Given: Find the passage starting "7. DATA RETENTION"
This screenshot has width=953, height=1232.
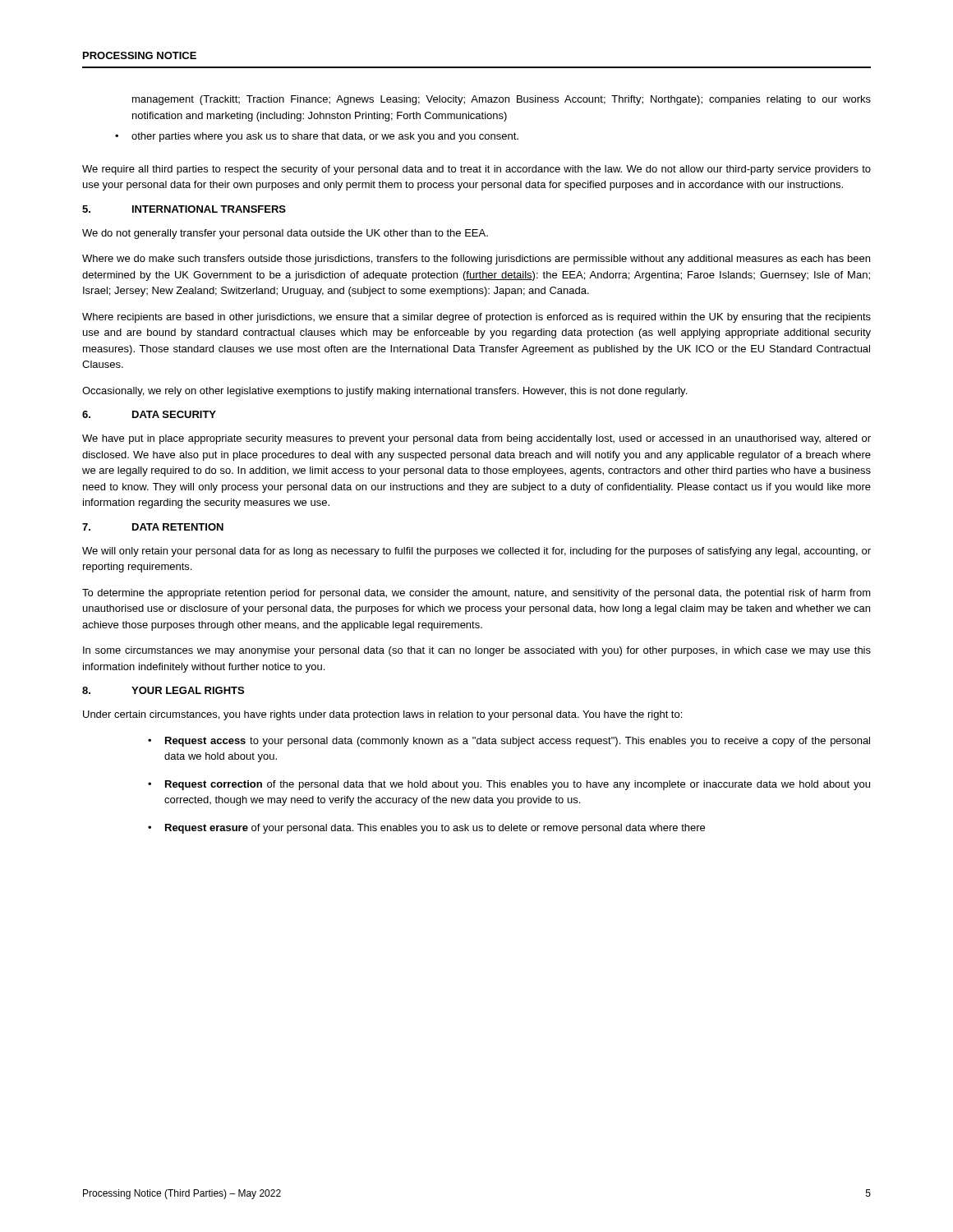Looking at the screenshot, I should click(x=153, y=526).
